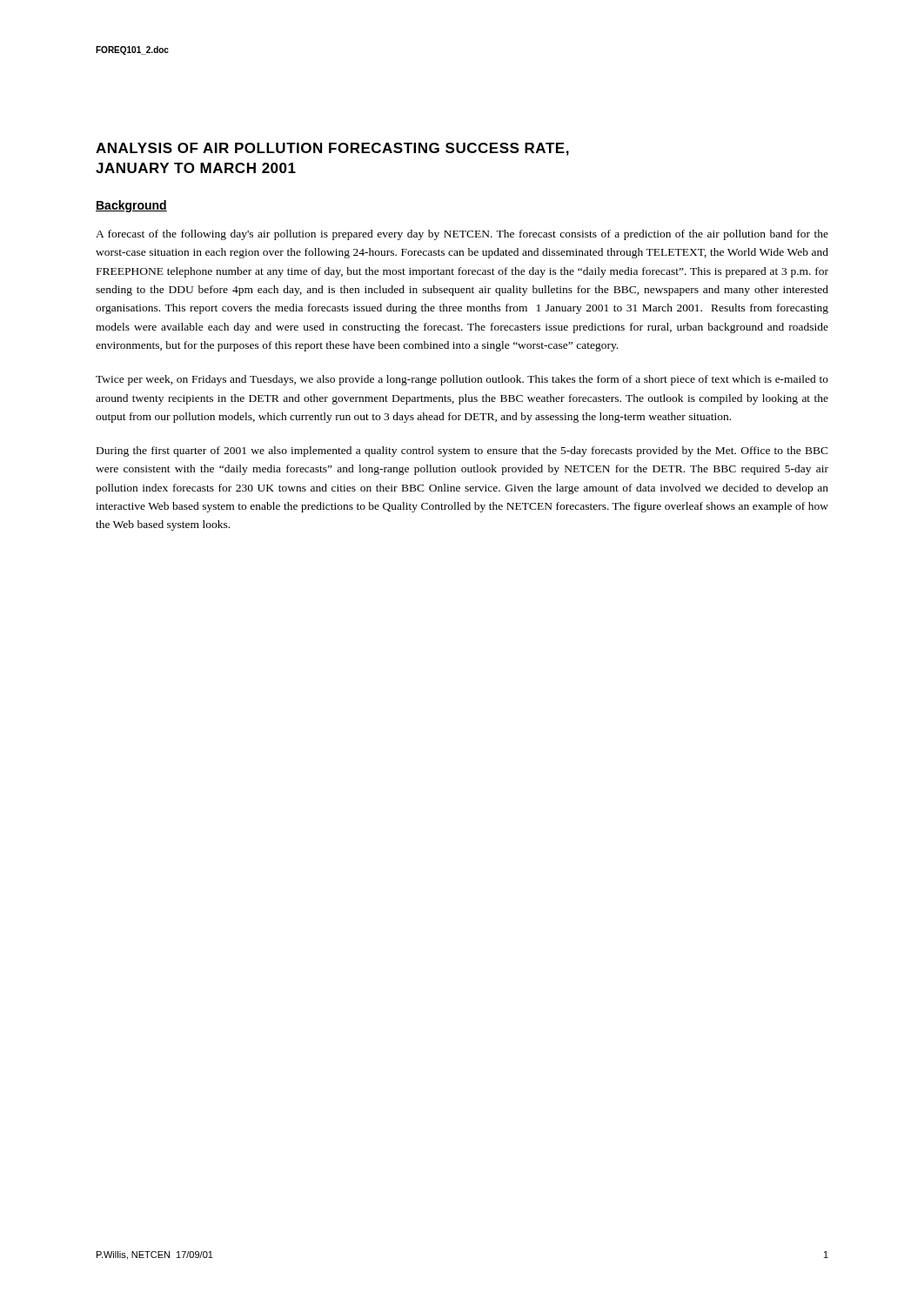Viewport: 924px width, 1305px height.
Task: Click on the text starting "During the first quarter of 2001 we"
Action: point(462,487)
